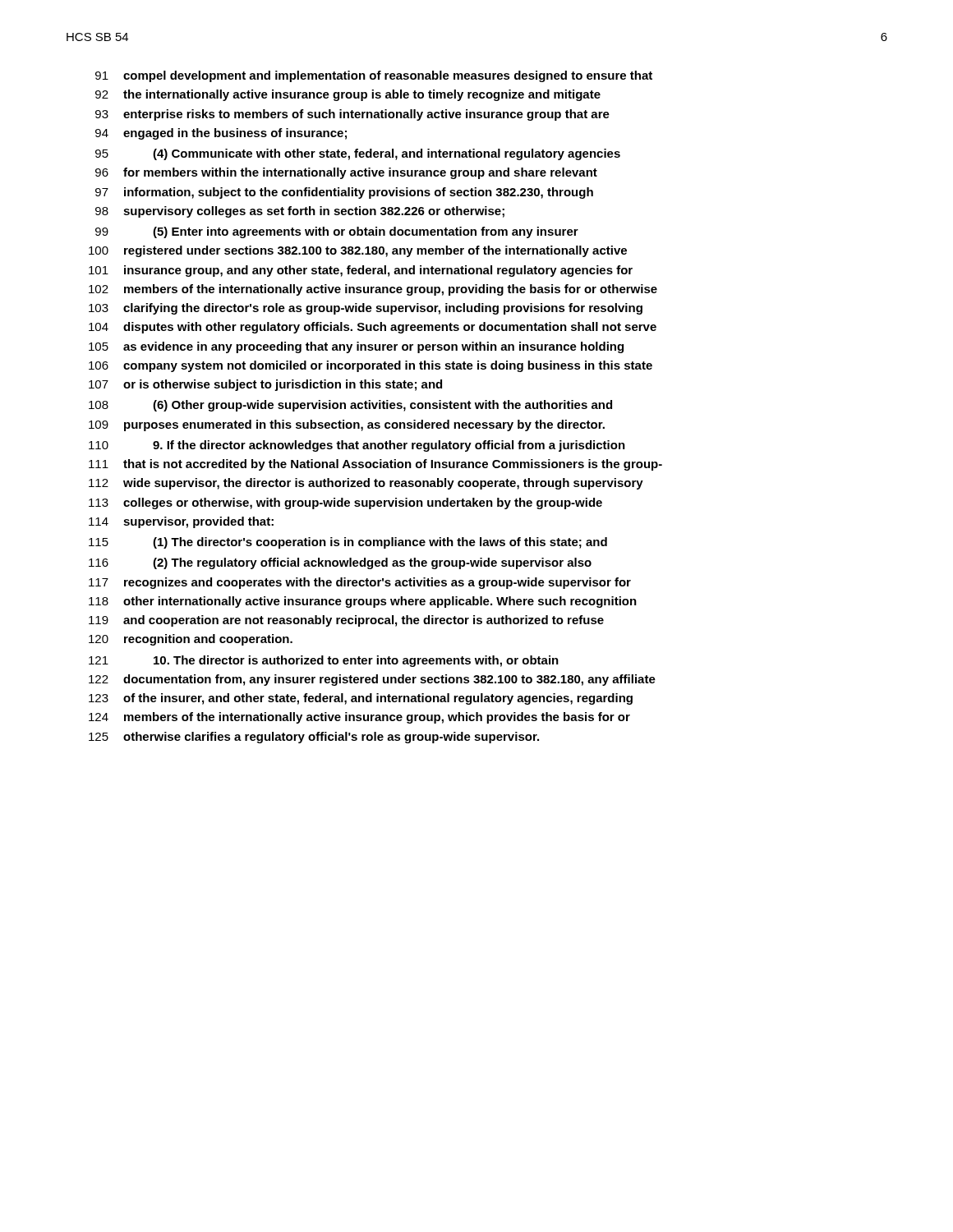The image size is (953, 1232).
Task: Locate the list item that says "98 supervisory colleges as"
Action: click(x=476, y=211)
